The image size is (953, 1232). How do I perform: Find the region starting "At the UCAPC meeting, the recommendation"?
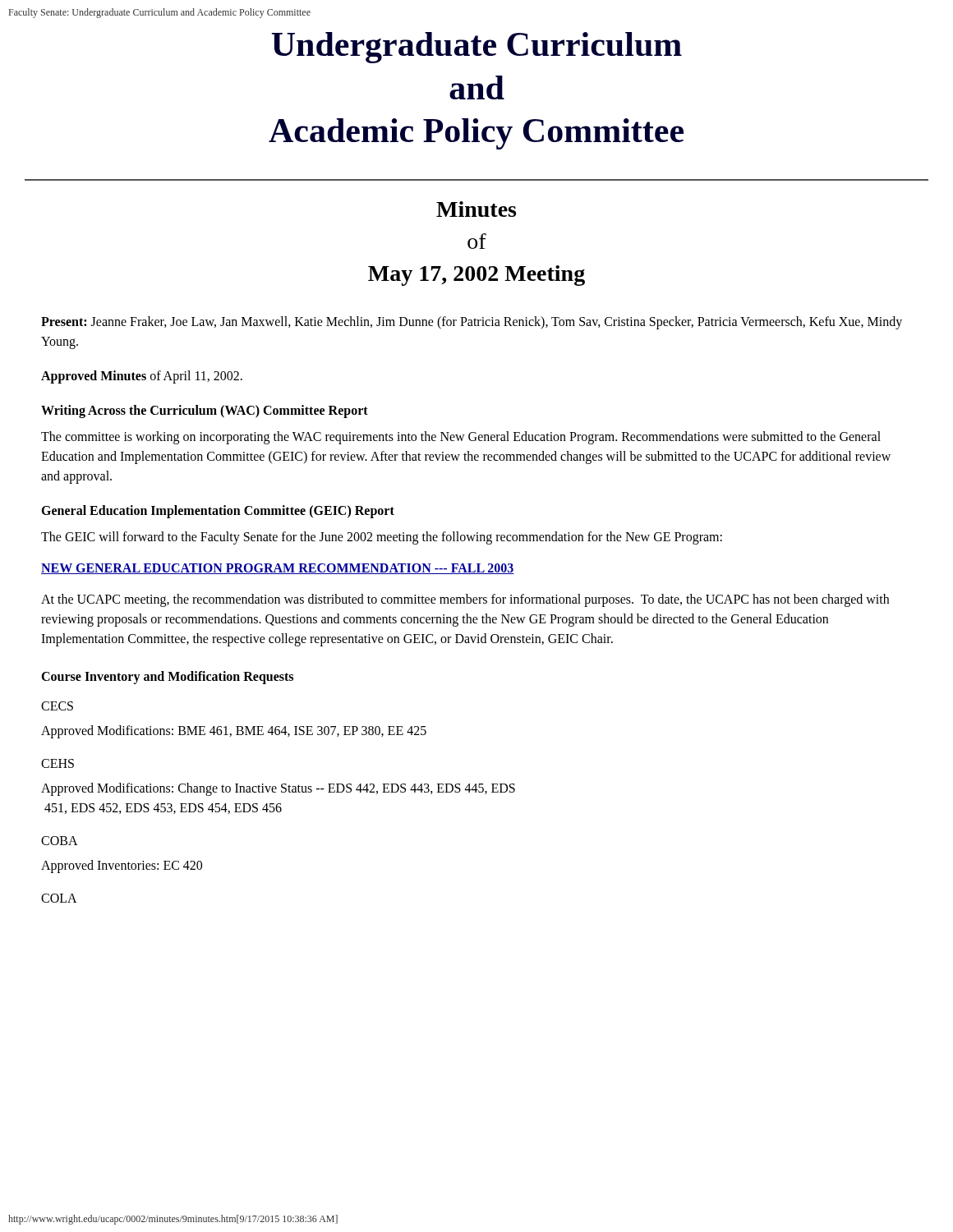465,619
